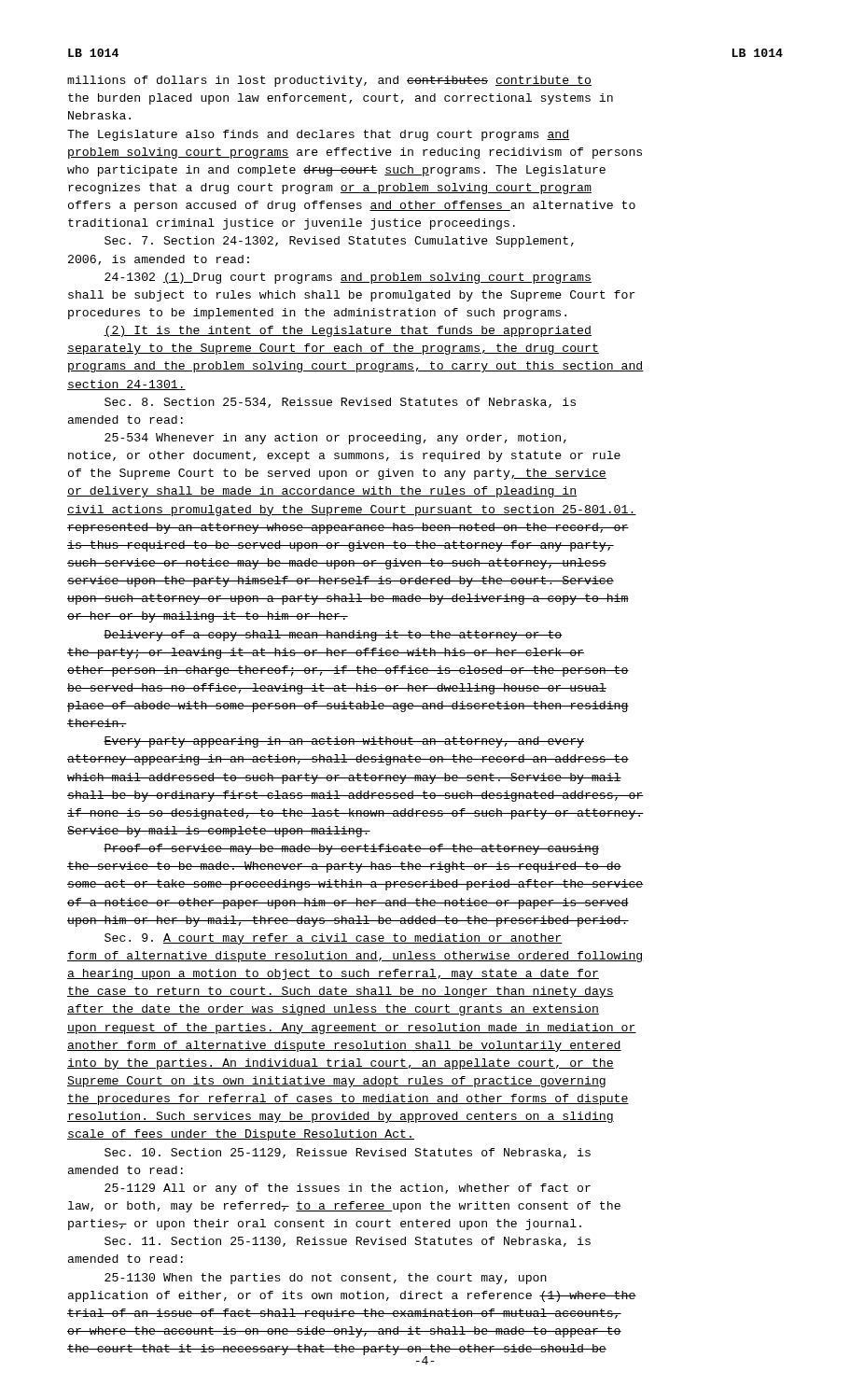Point to the element starting "Sec. 11. Section 25-1130, Reissue"
Screen dimensions: 1400x850
(425, 1251)
